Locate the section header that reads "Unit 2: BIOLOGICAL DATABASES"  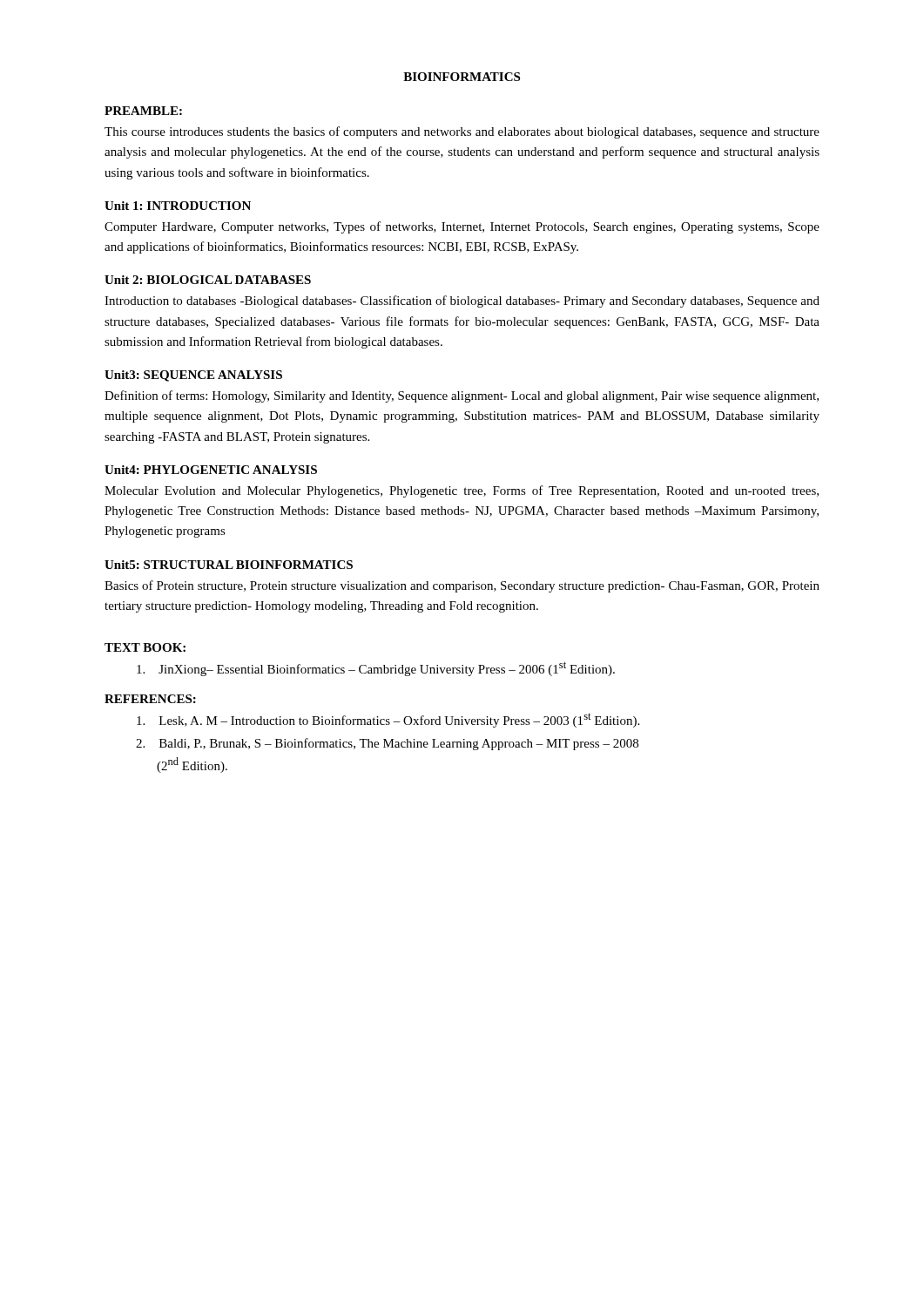point(208,280)
